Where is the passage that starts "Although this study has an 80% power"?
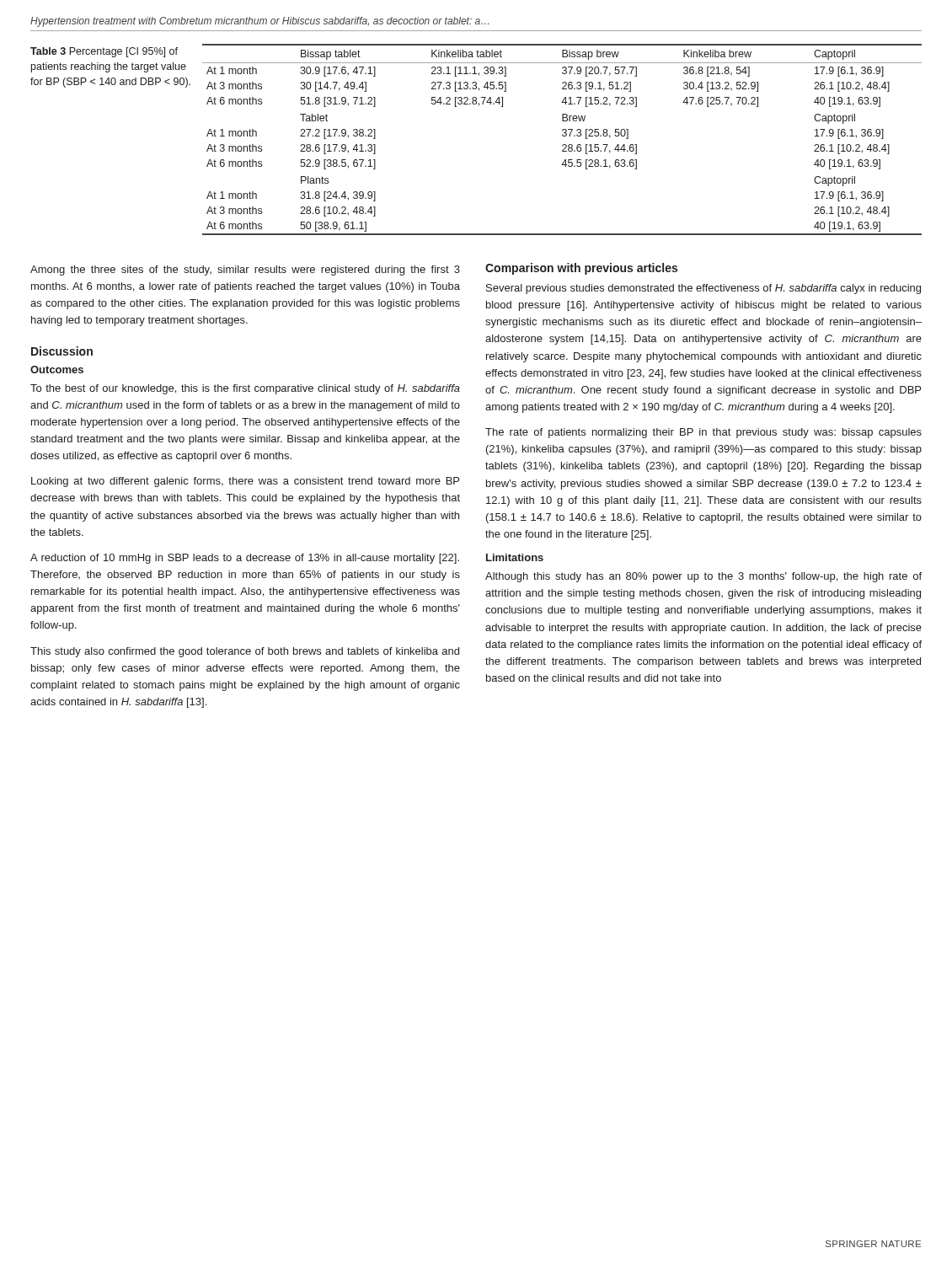 click(703, 627)
